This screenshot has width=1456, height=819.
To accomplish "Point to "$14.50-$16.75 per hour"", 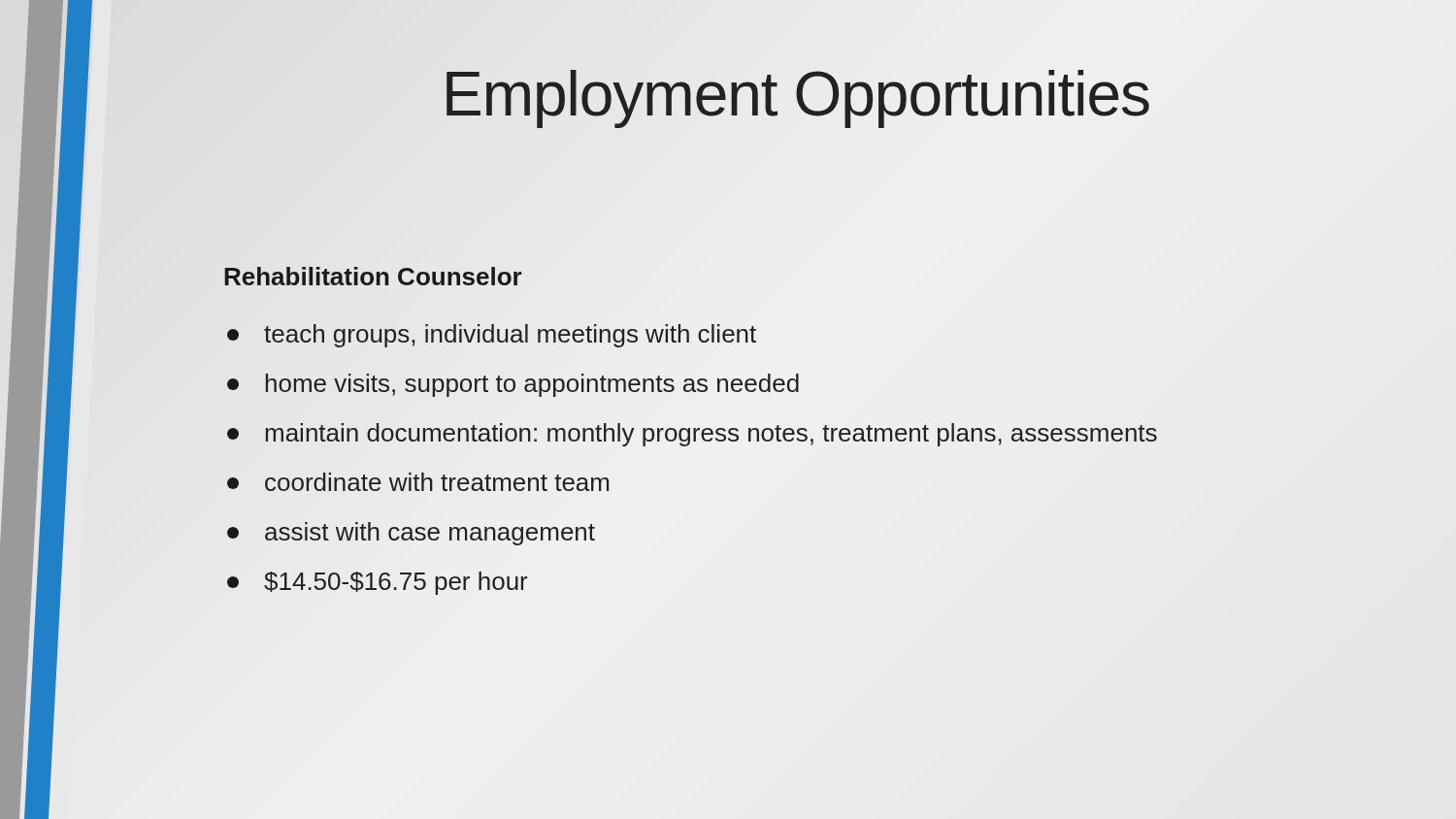I will pos(396,582).
